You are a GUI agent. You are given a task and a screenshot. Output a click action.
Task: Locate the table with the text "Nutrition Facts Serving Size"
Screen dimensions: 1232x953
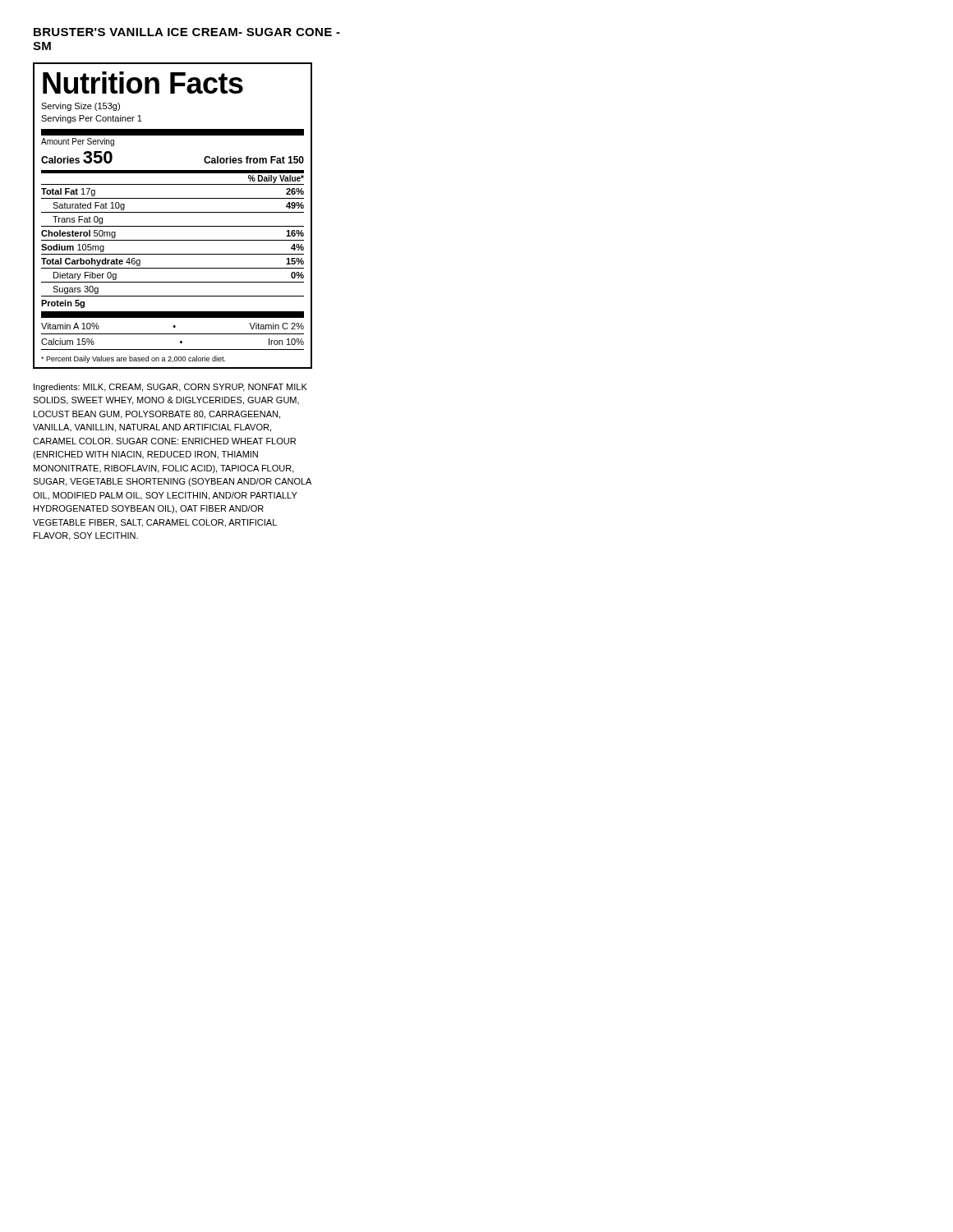pos(173,216)
